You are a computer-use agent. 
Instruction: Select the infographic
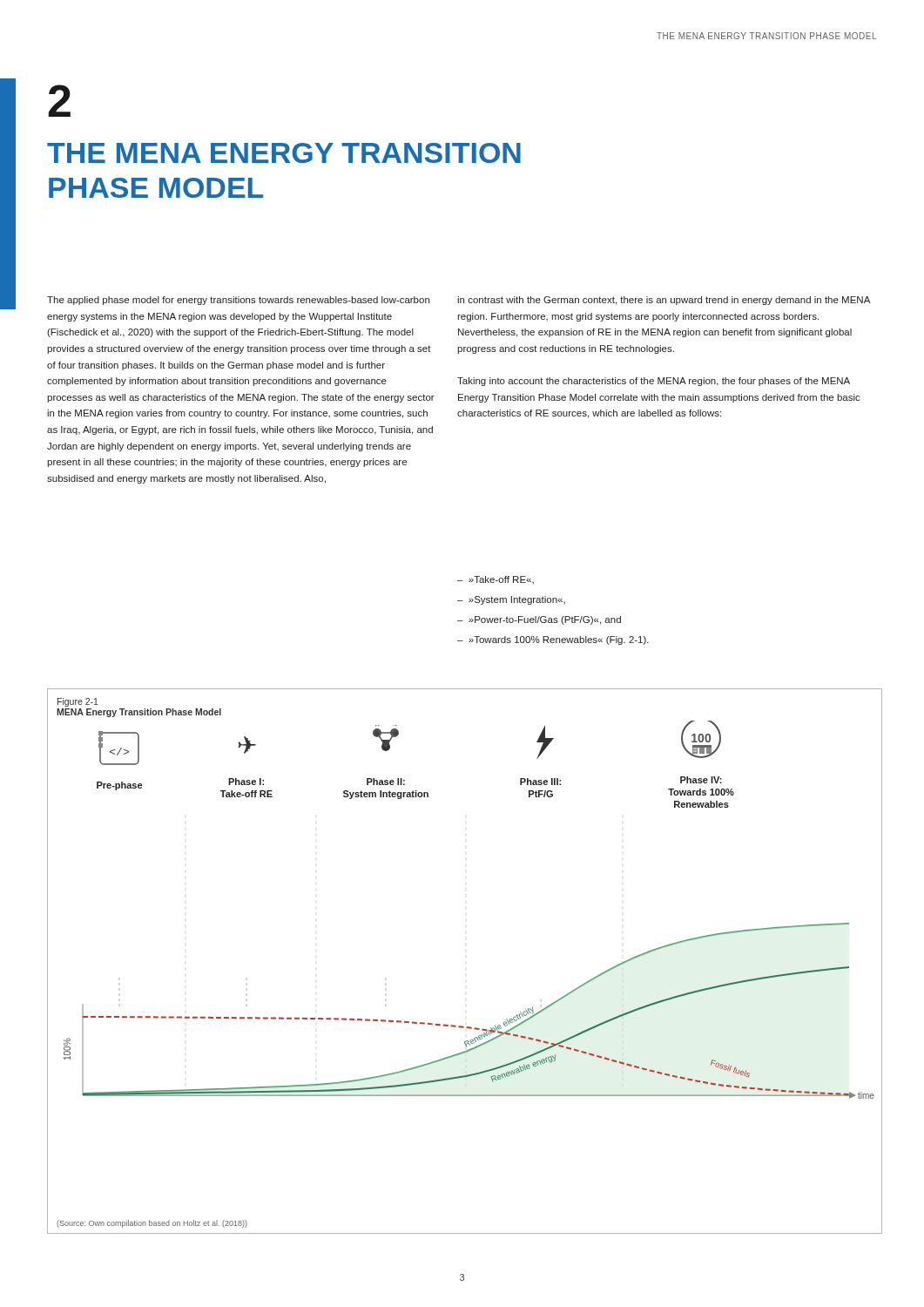(x=465, y=961)
